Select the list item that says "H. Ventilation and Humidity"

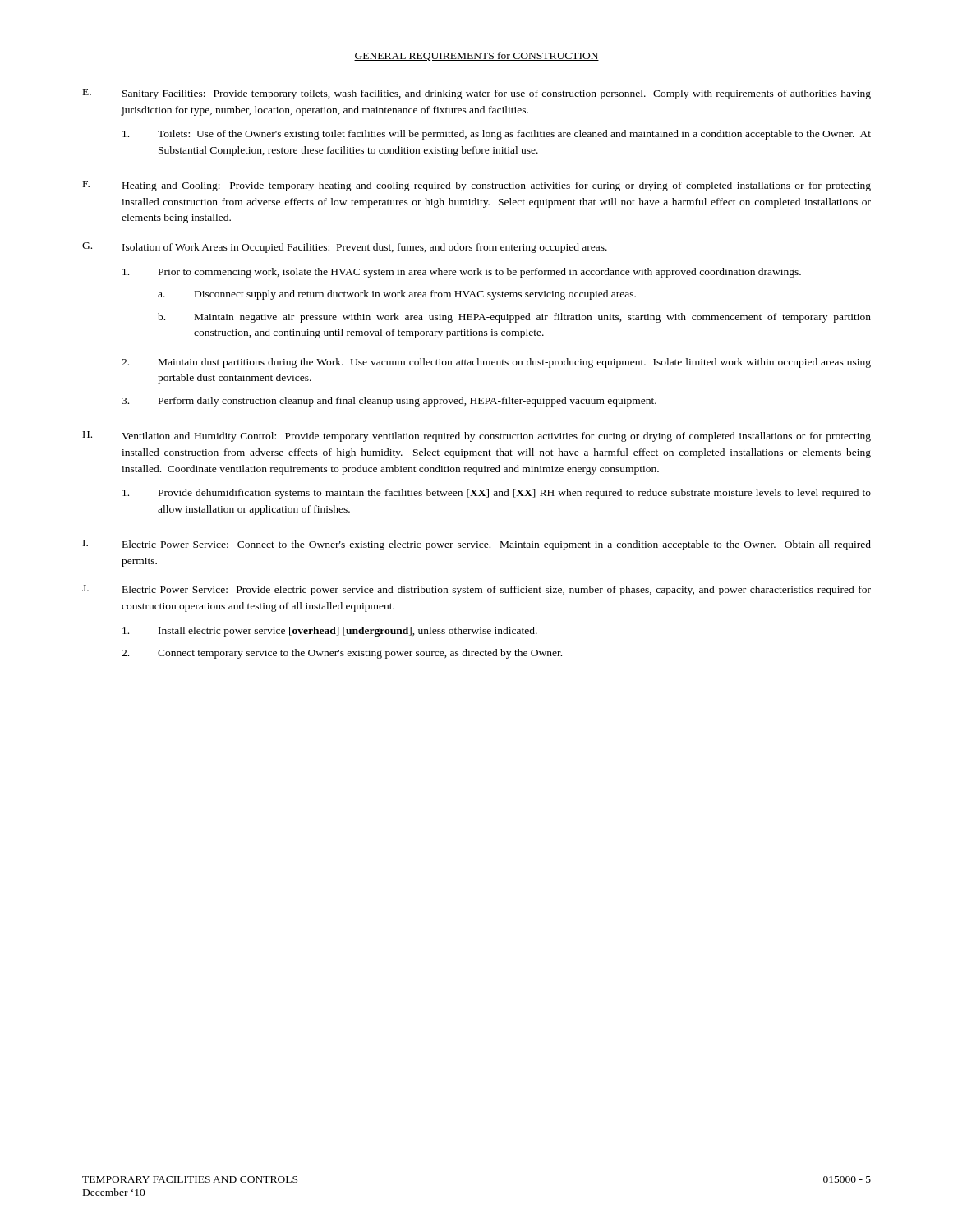click(476, 476)
